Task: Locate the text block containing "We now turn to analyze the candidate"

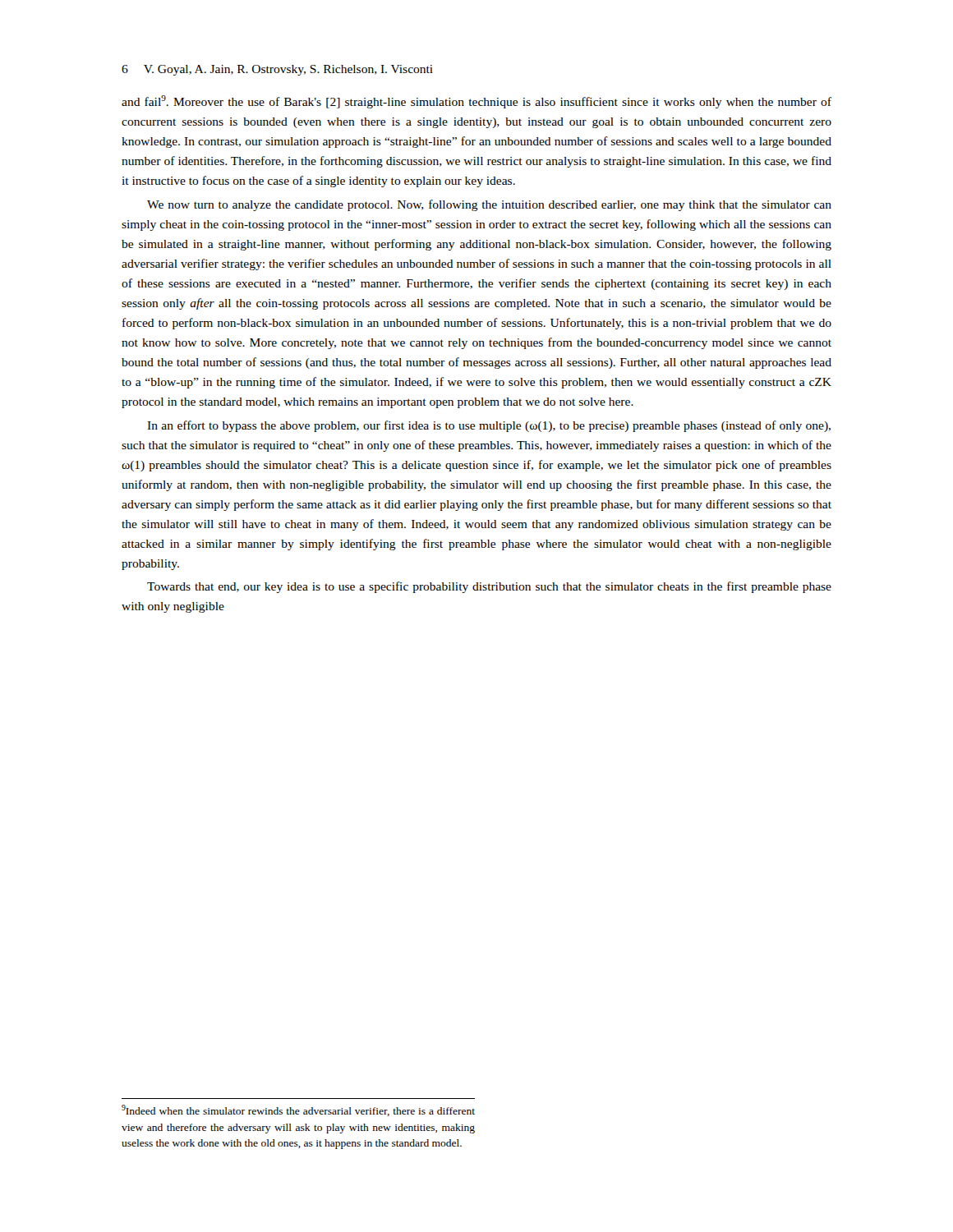Action: (x=476, y=303)
